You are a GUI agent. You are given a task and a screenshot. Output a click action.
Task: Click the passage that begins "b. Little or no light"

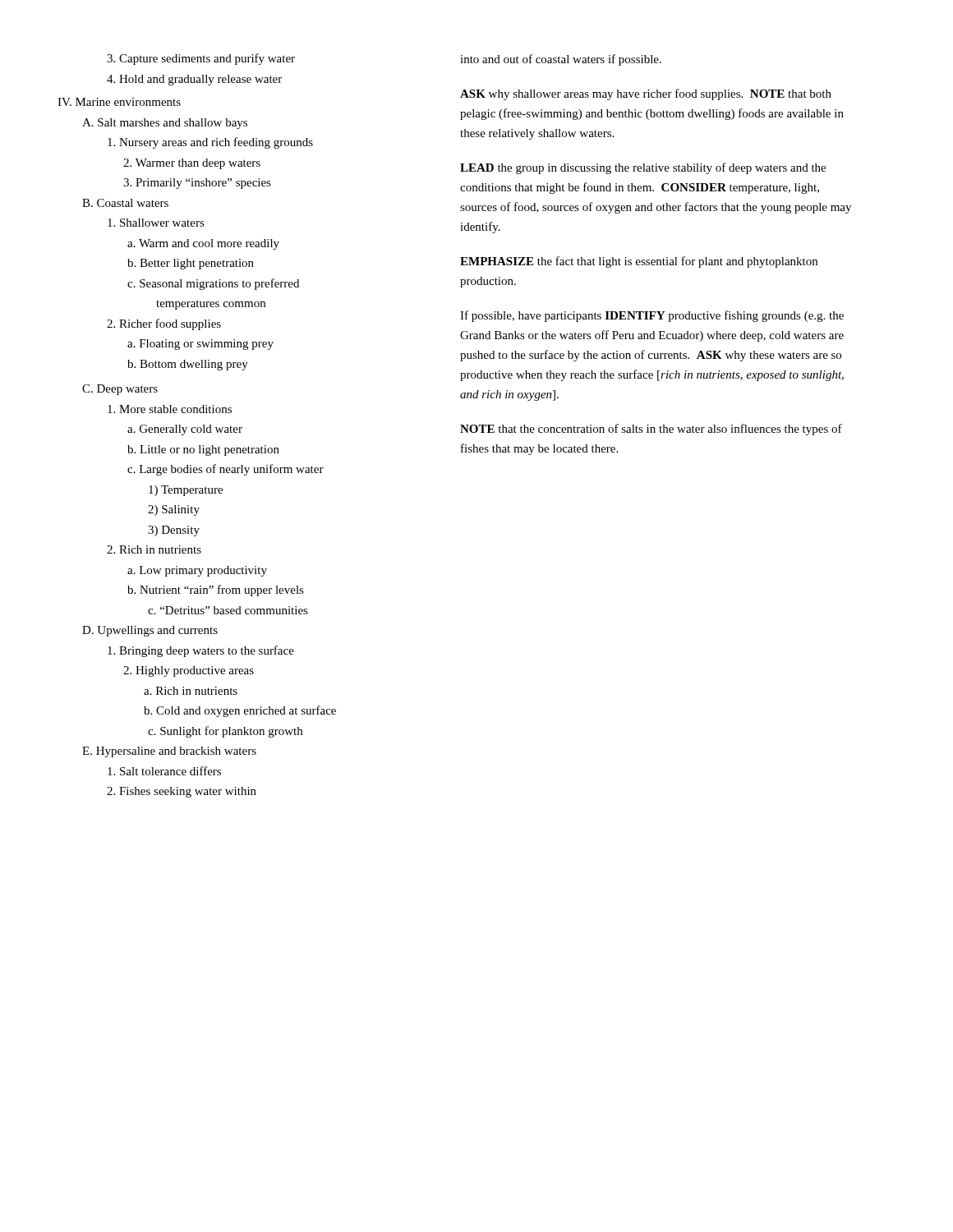coord(203,449)
